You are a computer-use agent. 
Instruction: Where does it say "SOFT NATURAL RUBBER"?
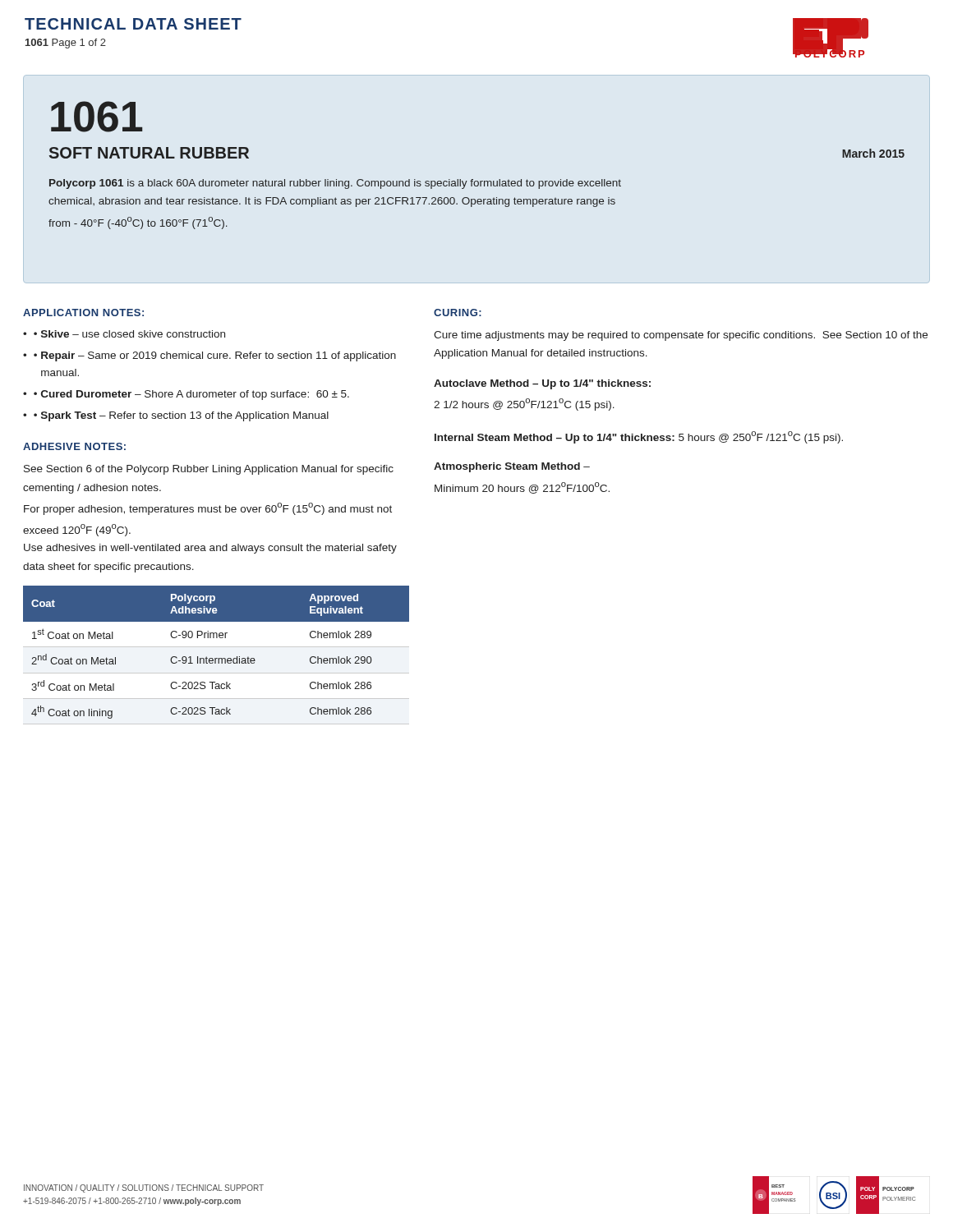pos(149,153)
